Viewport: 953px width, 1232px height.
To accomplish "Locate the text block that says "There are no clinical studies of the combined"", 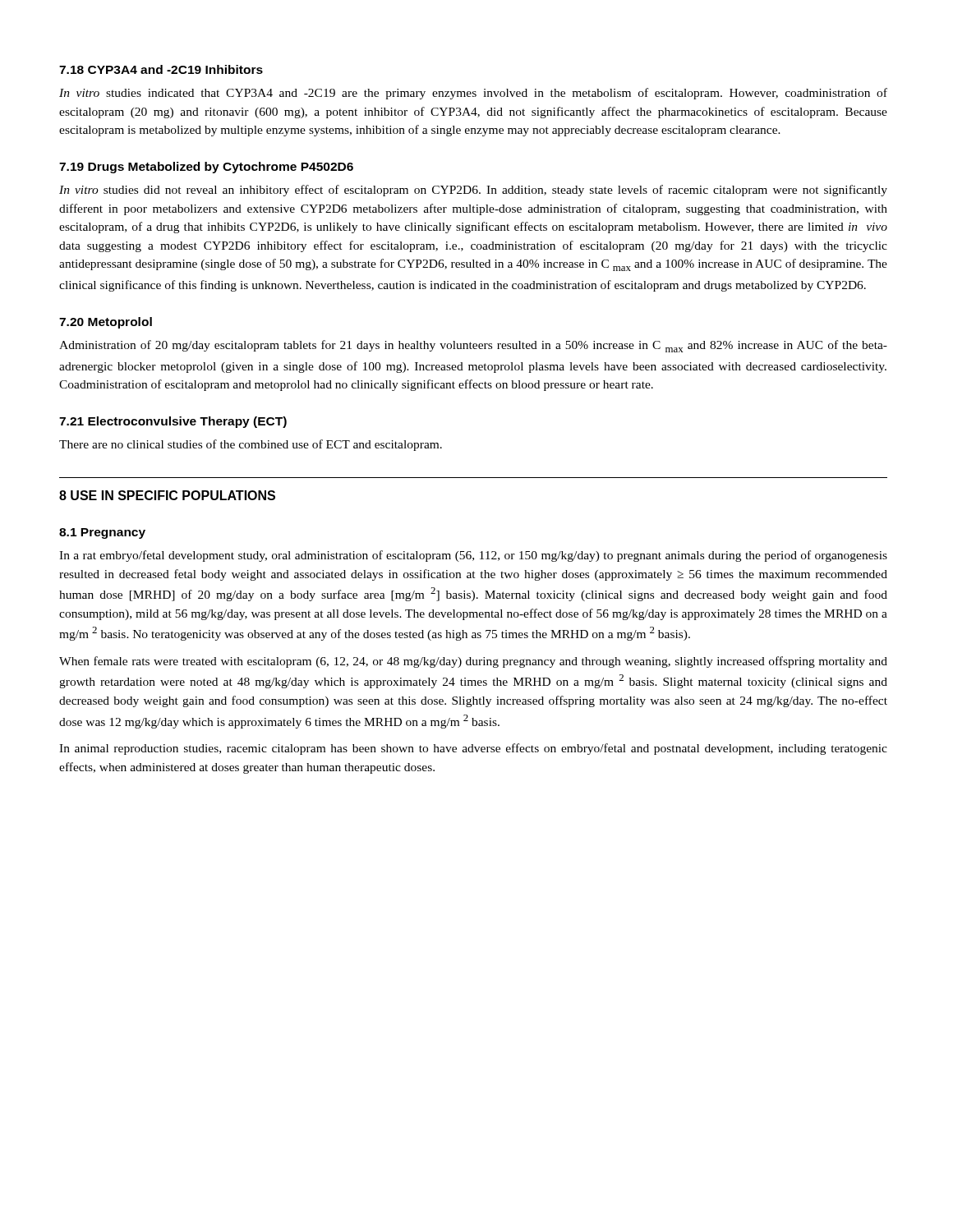I will tap(251, 444).
